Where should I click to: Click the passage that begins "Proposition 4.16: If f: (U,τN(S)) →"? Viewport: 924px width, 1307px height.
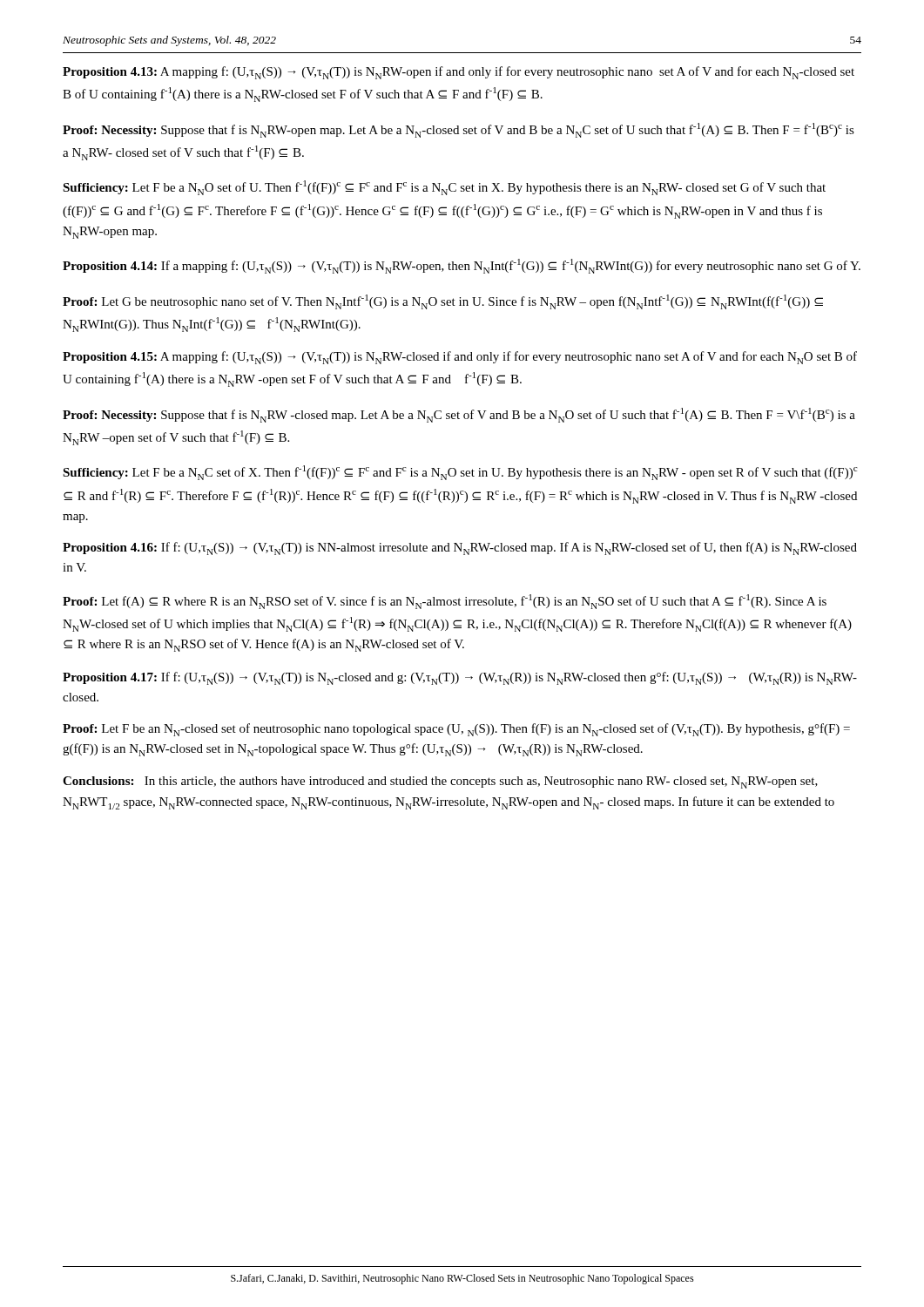point(460,557)
